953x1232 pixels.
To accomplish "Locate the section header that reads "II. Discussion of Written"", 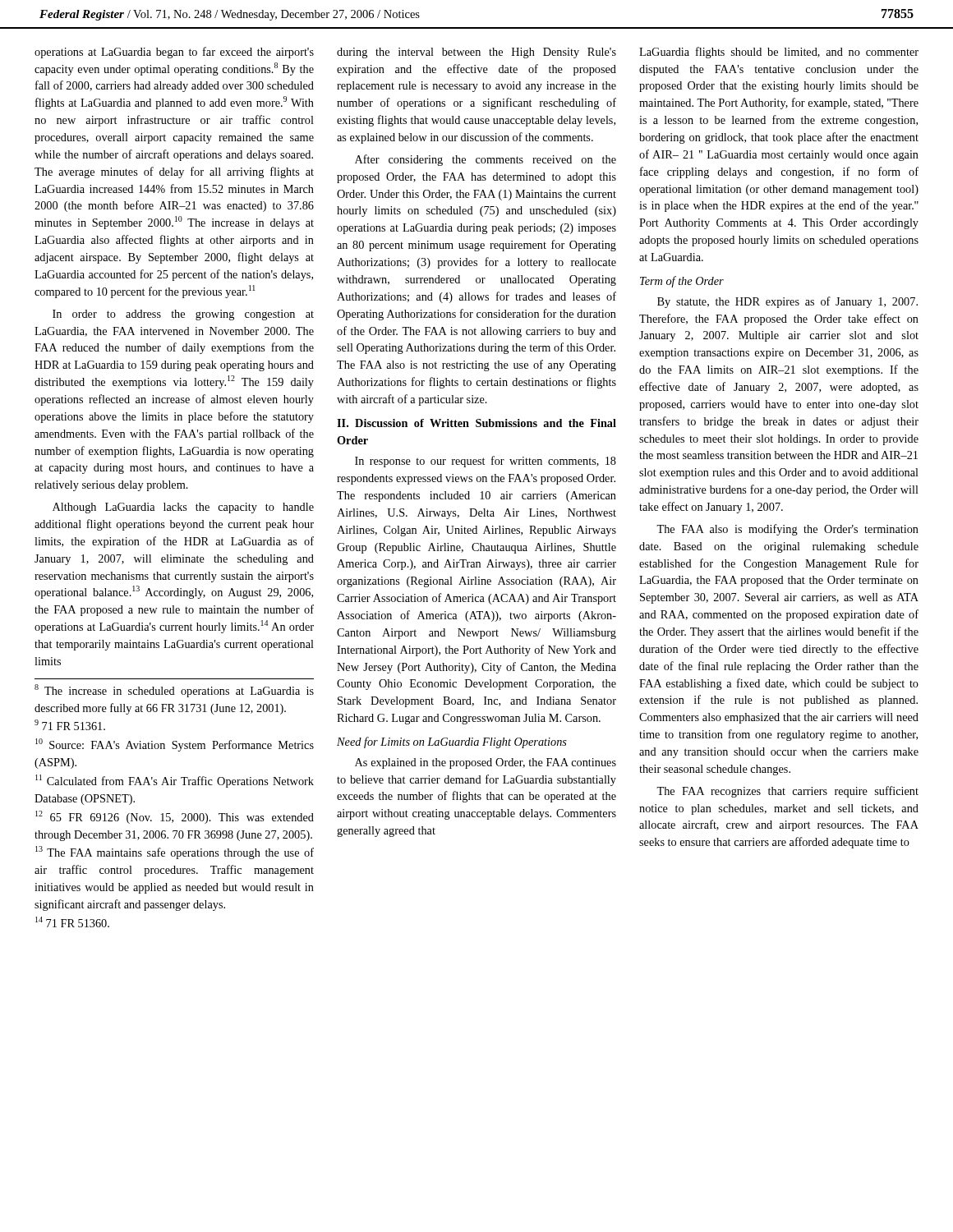I will pos(476,431).
